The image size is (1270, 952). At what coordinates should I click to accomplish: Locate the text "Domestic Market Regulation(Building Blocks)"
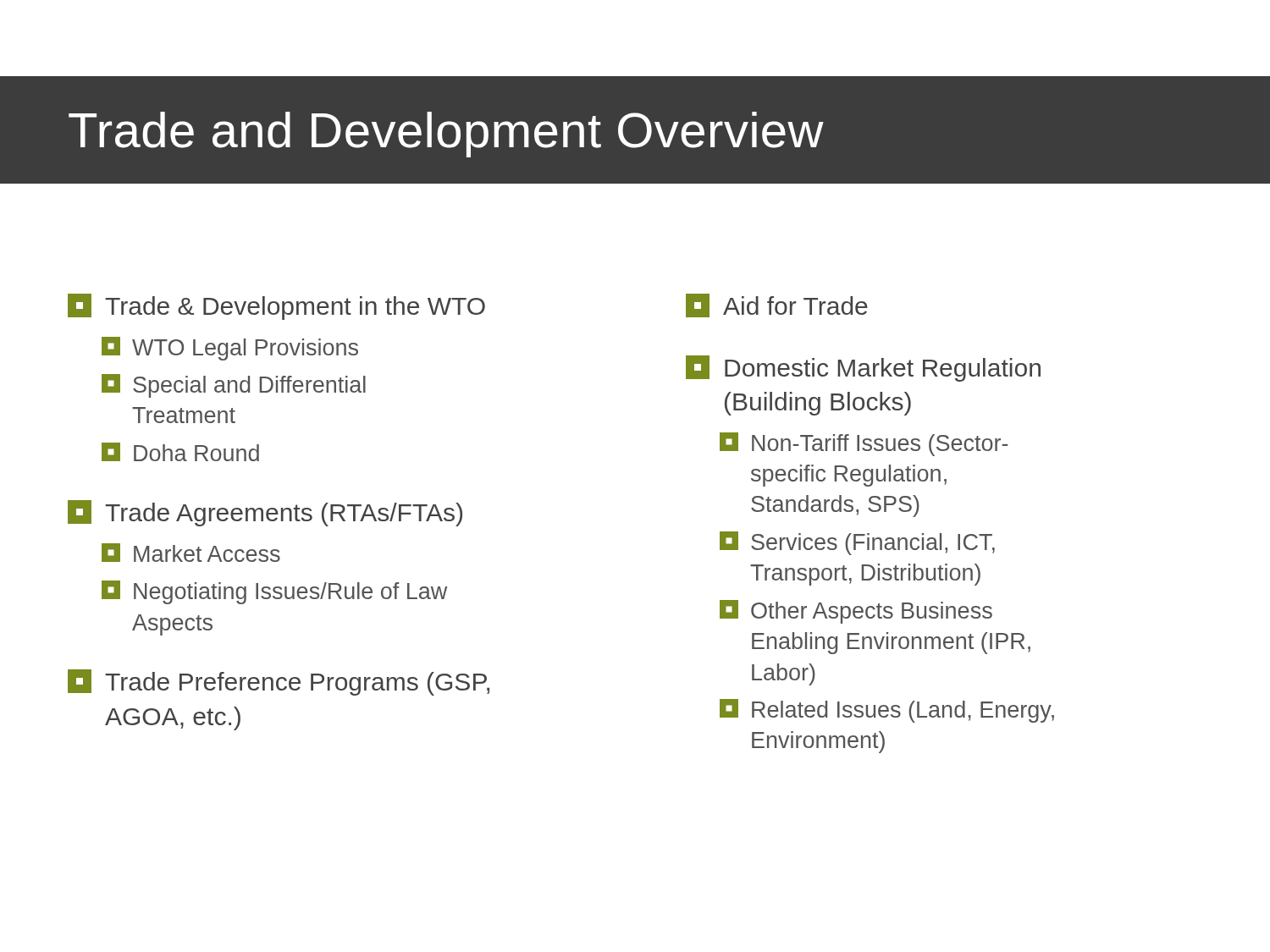click(864, 385)
